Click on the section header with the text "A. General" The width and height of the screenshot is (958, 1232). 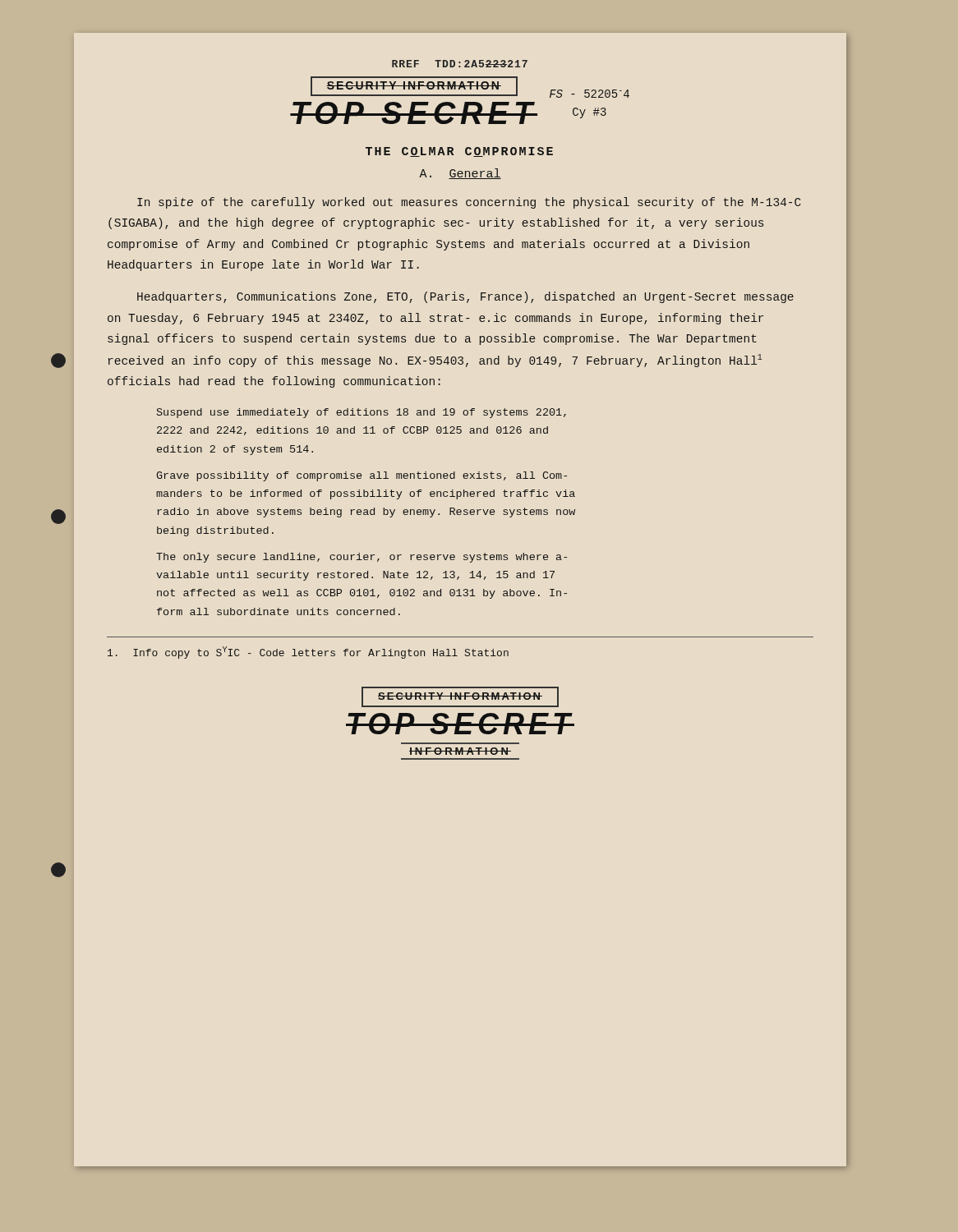(x=460, y=174)
